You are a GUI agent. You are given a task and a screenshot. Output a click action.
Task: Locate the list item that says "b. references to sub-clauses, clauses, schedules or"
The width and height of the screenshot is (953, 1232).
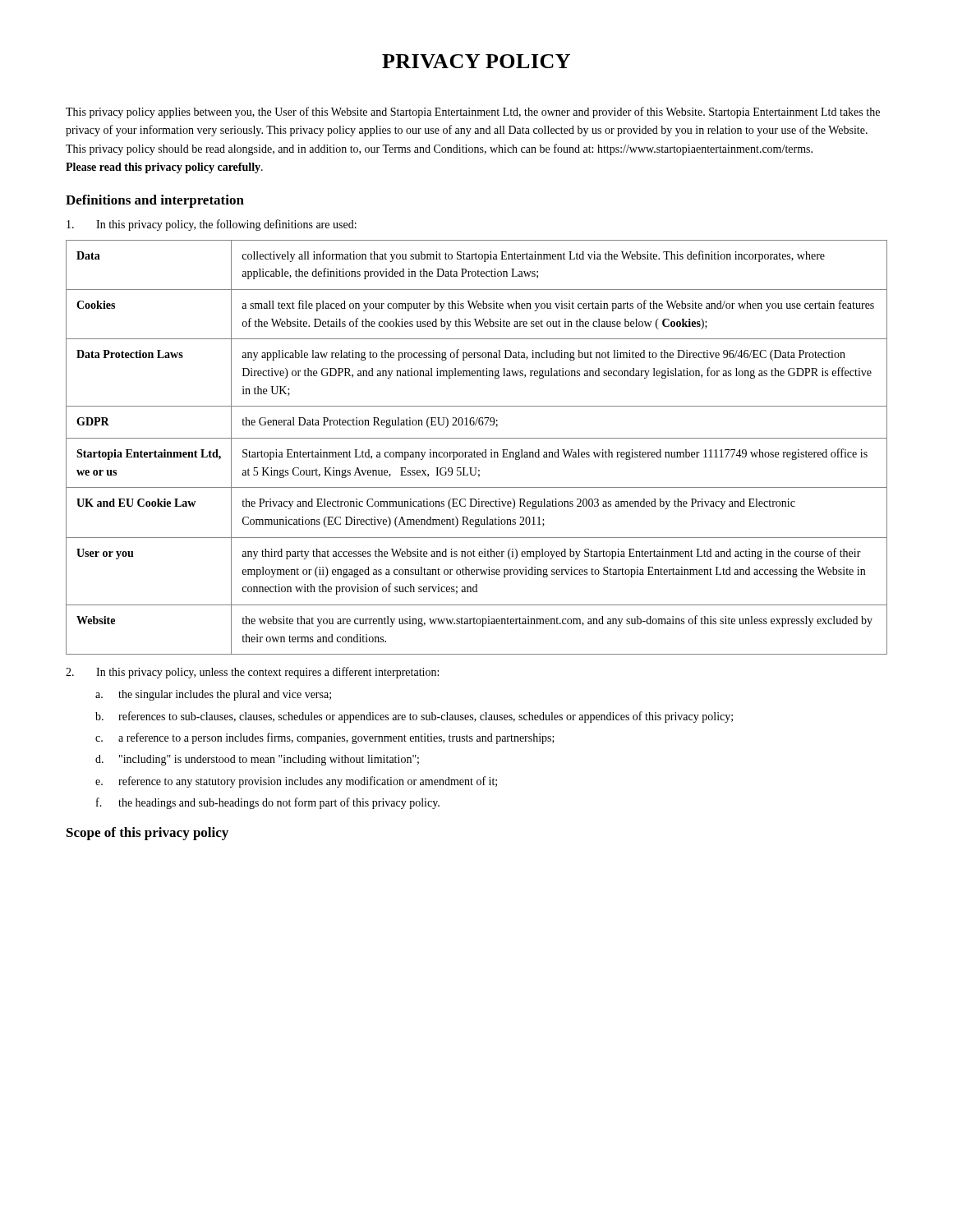click(x=415, y=717)
